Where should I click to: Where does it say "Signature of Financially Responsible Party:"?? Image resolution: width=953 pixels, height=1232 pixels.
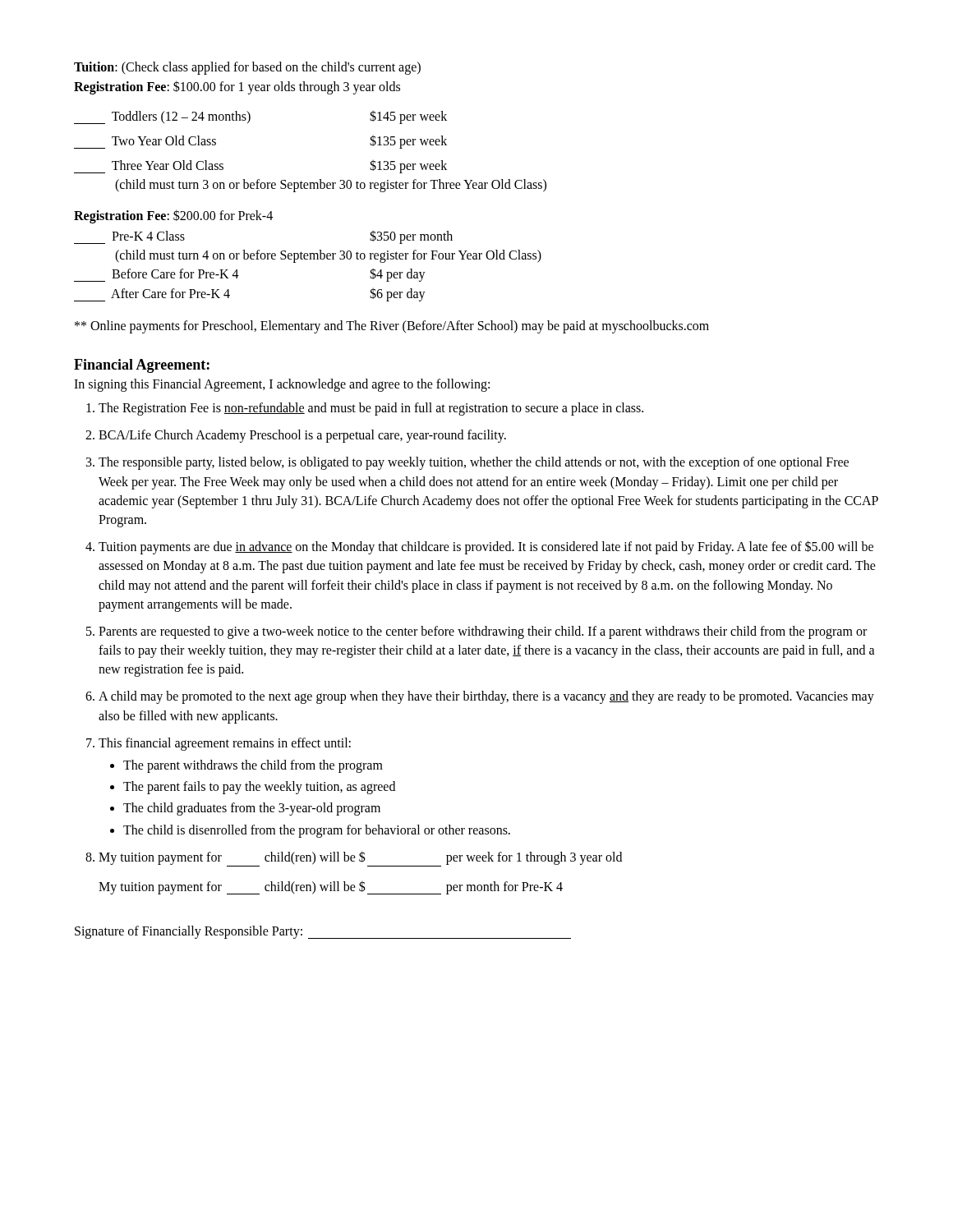coord(322,931)
